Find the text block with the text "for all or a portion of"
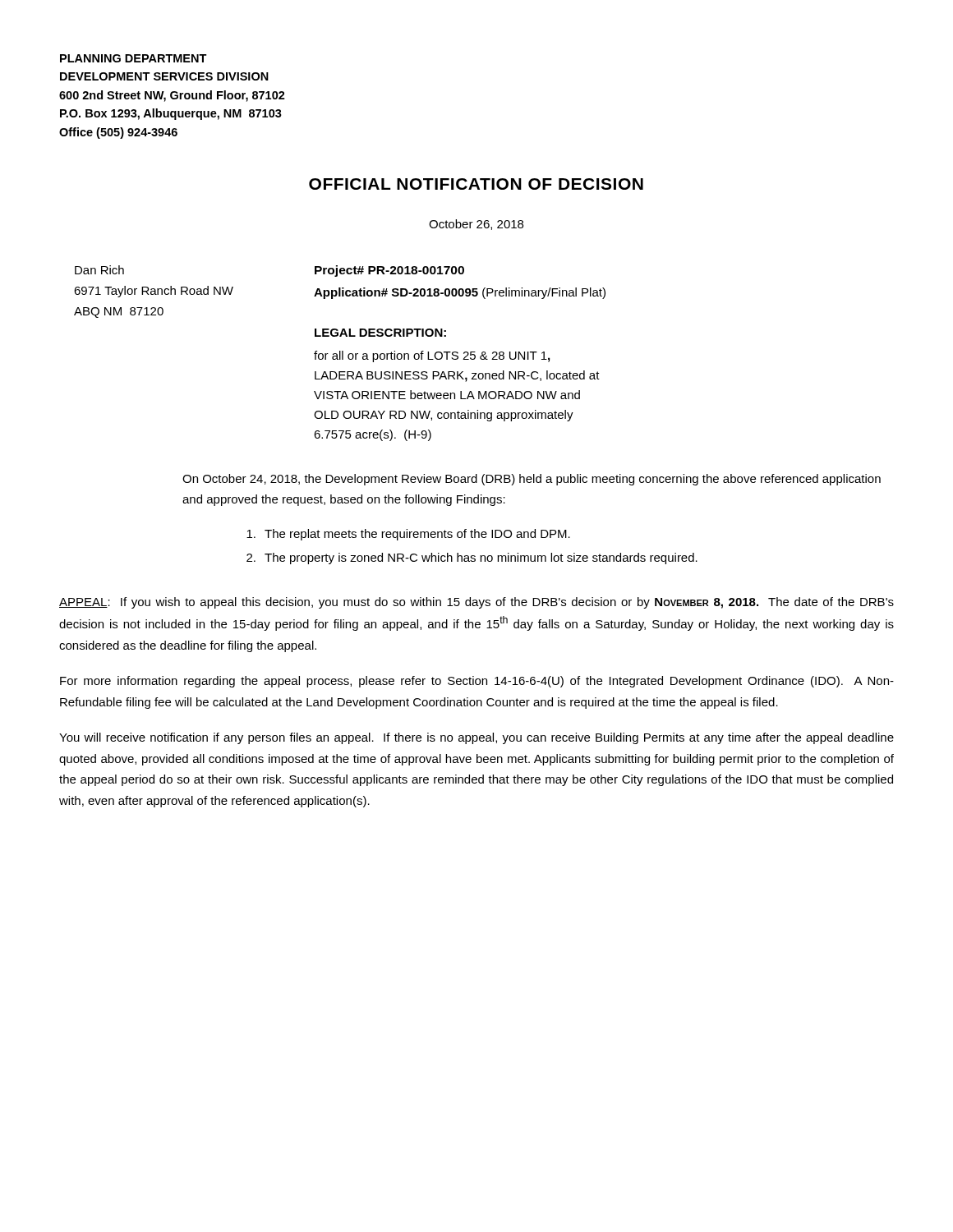 [457, 395]
